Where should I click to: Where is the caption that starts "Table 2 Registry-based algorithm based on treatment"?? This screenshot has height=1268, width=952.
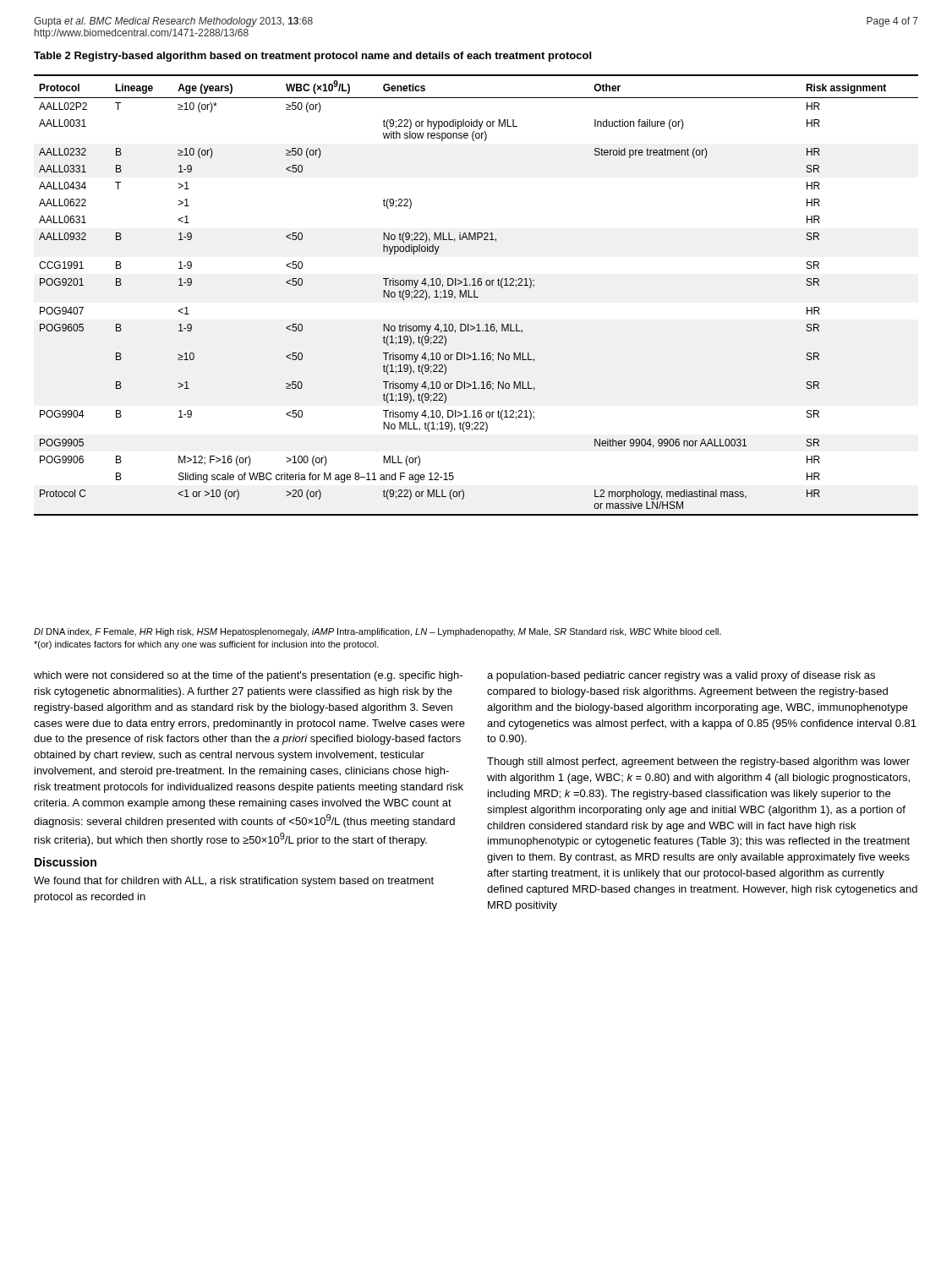coord(313,55)
